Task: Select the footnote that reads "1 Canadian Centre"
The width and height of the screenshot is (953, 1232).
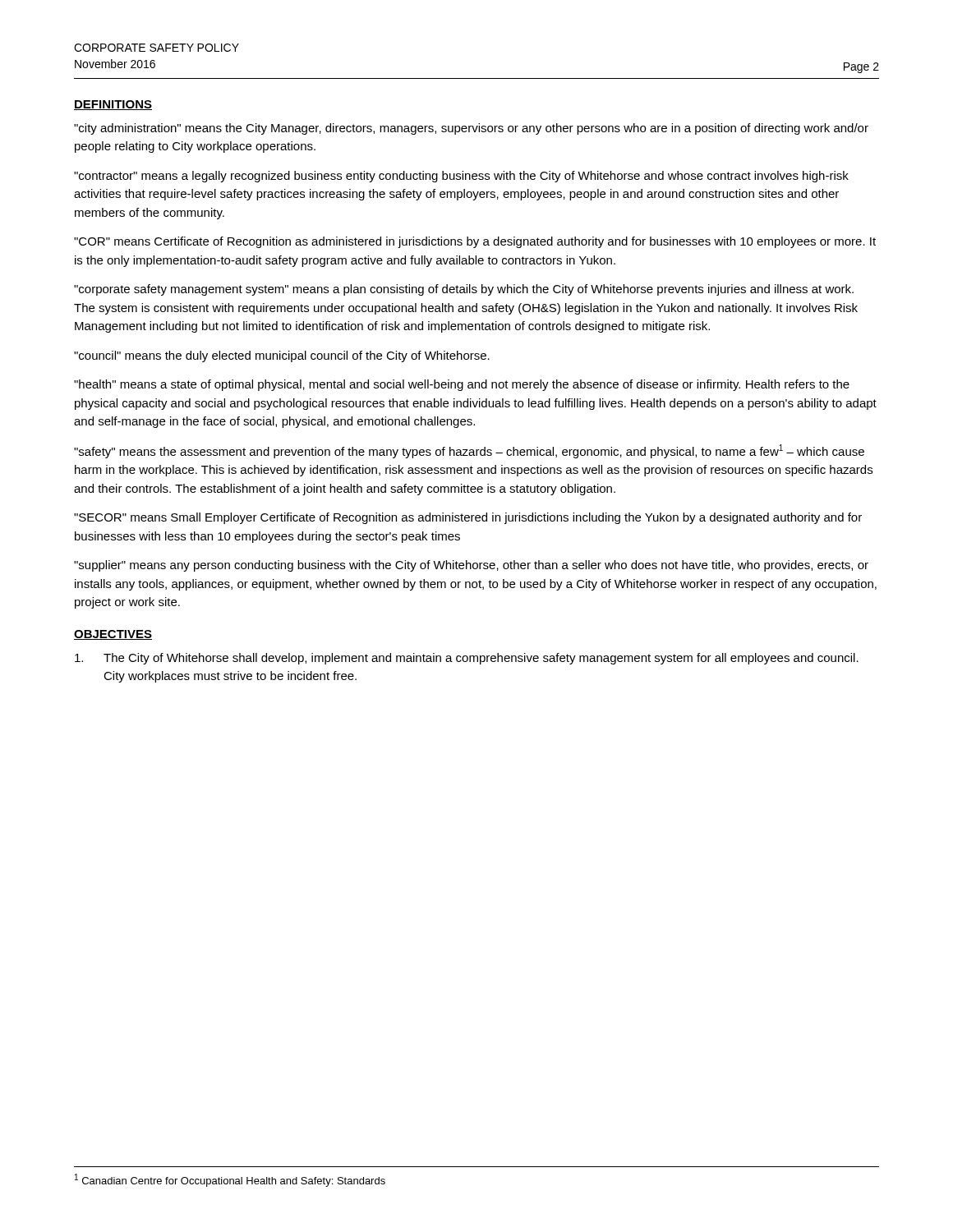Action: (230, 1180)
